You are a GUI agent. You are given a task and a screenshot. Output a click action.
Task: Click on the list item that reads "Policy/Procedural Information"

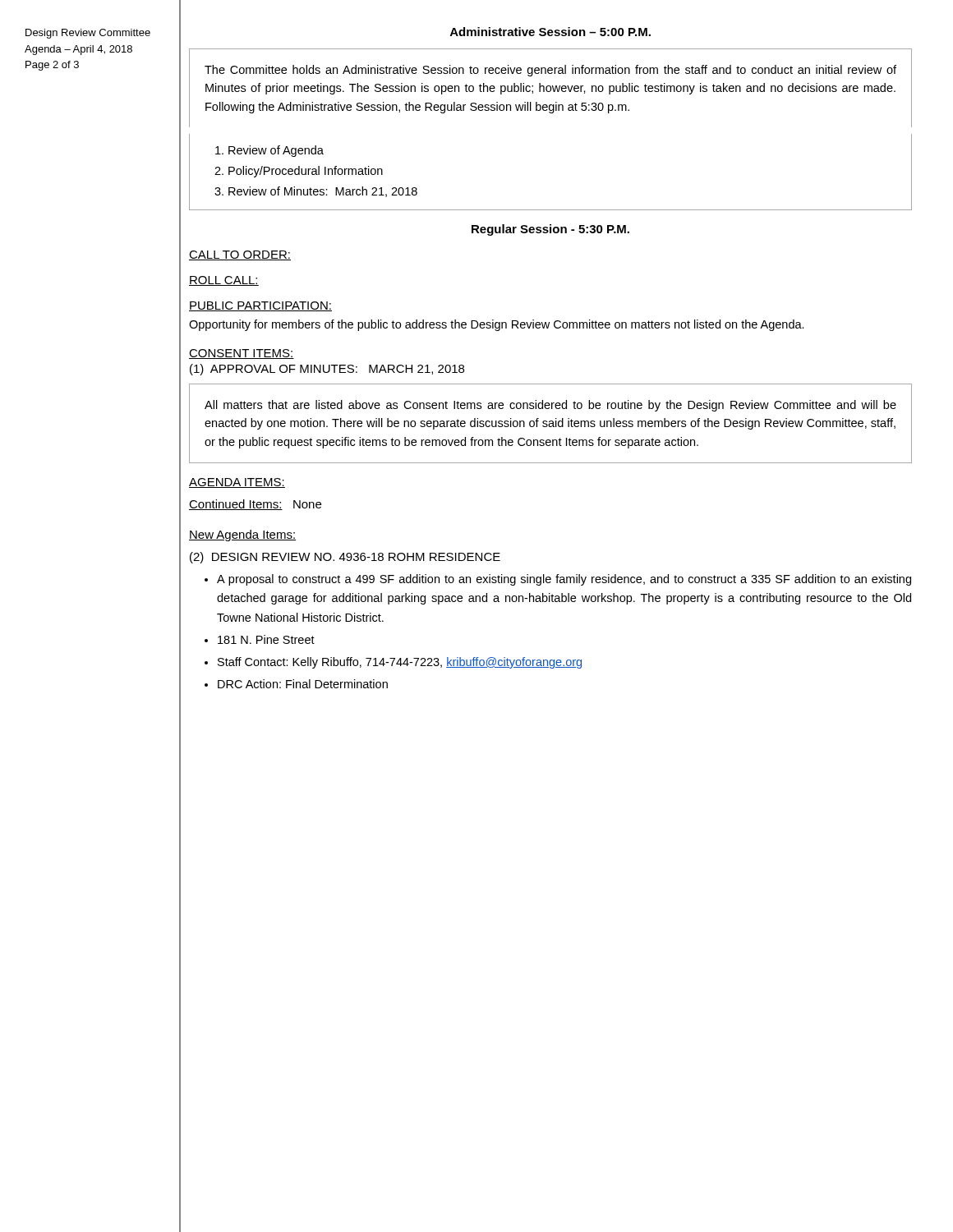pyautogui.click(x=305, y=171)
